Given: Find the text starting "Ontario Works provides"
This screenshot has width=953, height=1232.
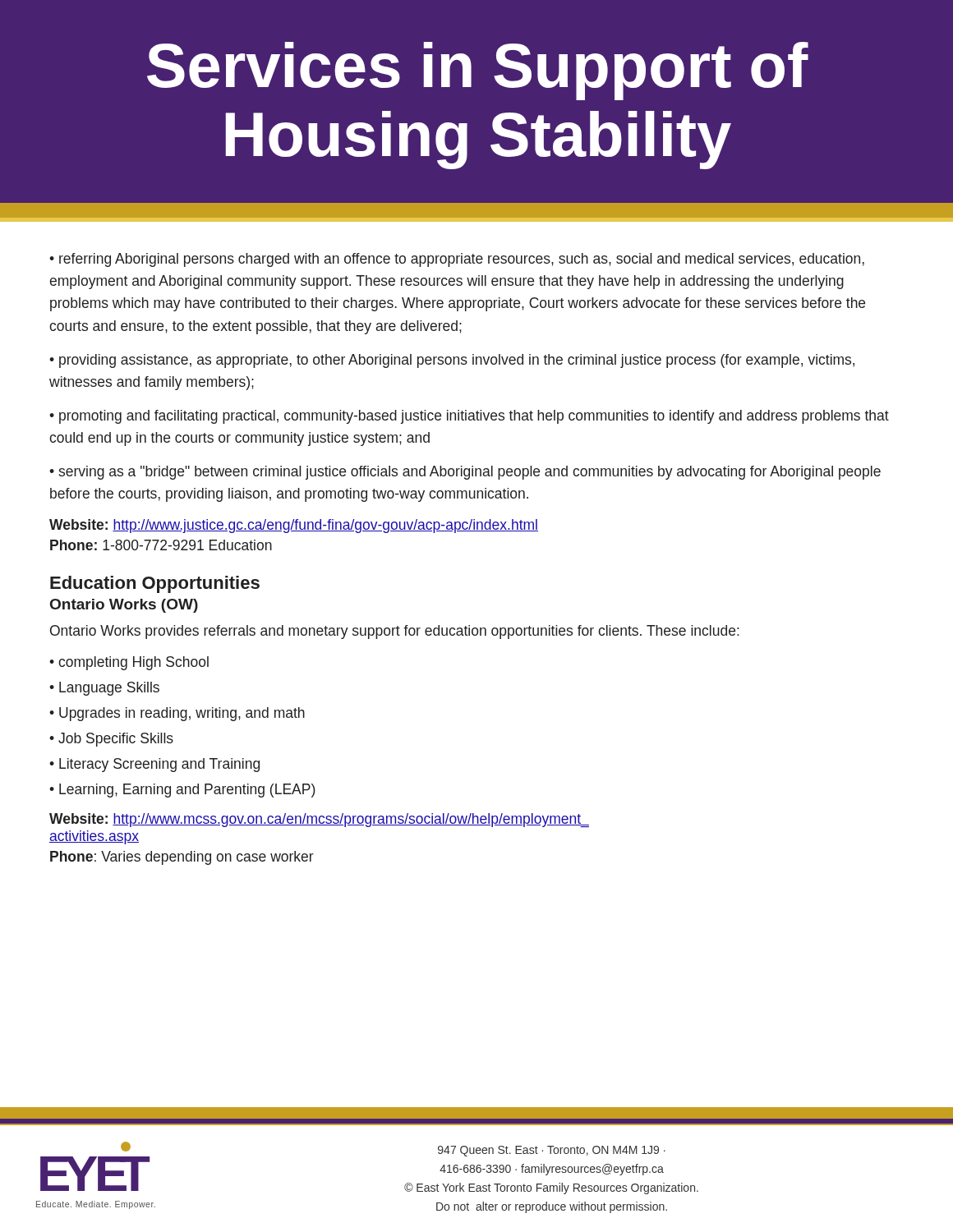Looking at the screenshot, I should point(395,631).
